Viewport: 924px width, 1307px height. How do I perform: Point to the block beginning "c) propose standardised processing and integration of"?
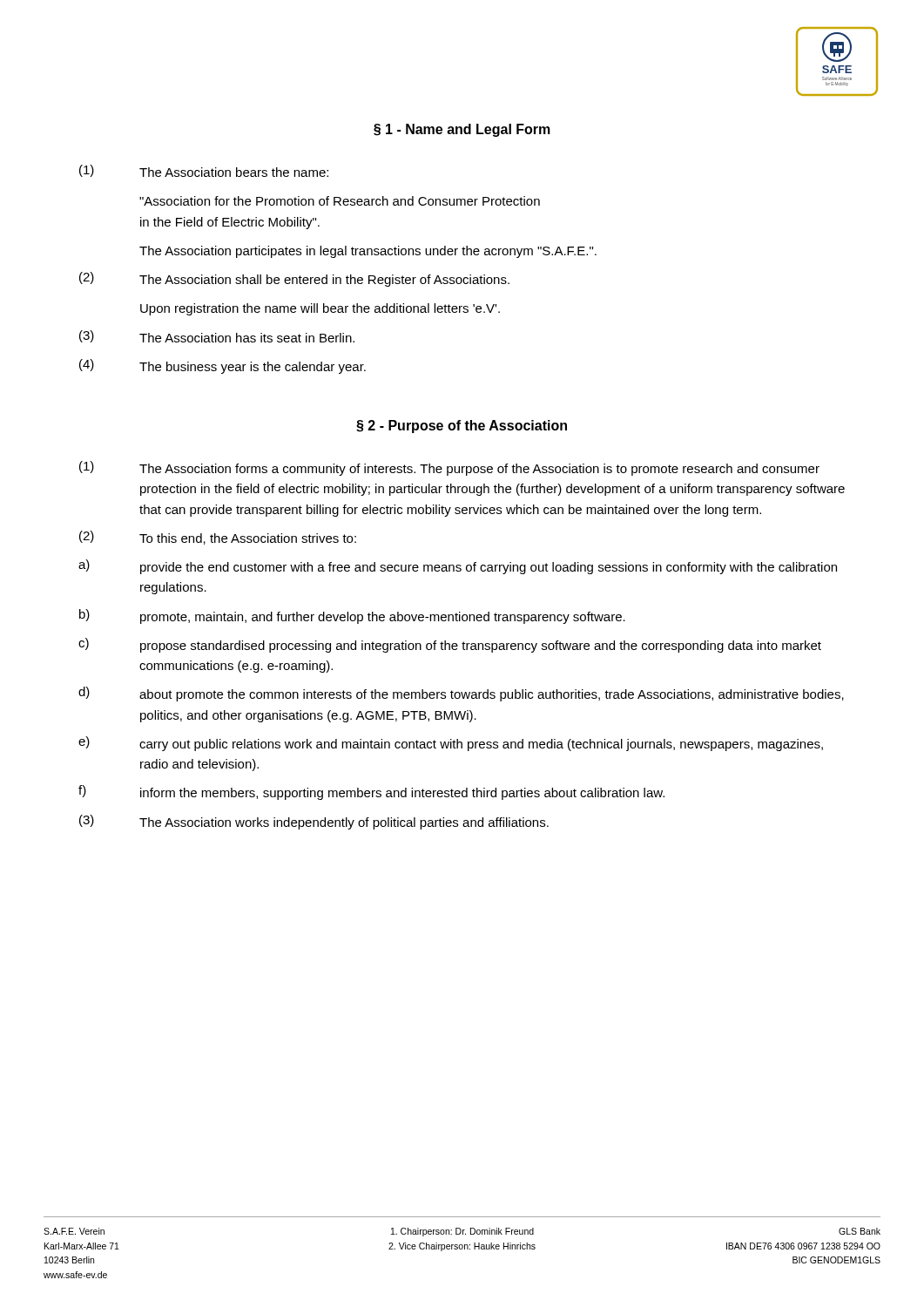click(x=462, y=655)
